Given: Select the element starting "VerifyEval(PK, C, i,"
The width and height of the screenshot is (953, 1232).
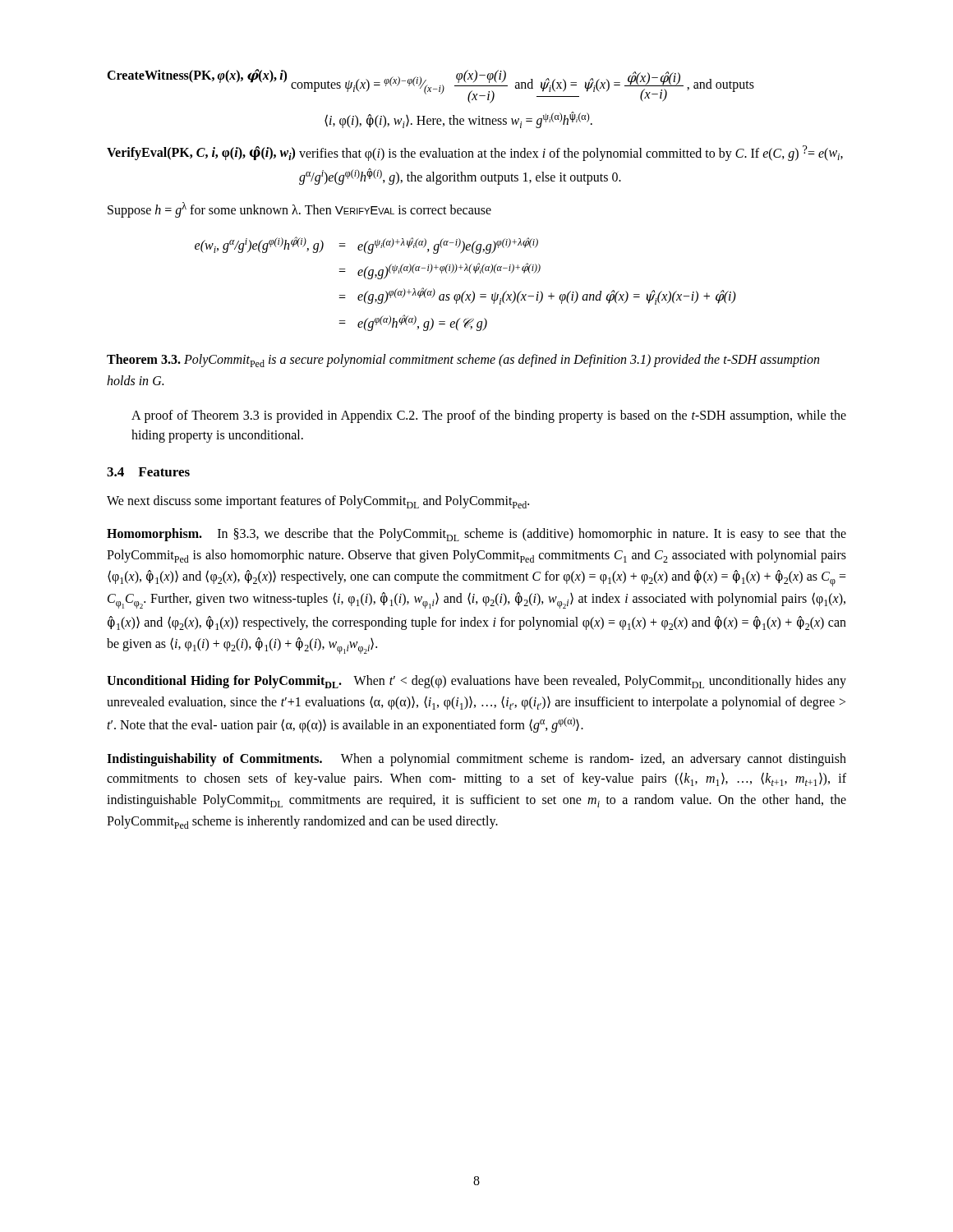Looking at the screenshot, I should (x=476, y=165).
